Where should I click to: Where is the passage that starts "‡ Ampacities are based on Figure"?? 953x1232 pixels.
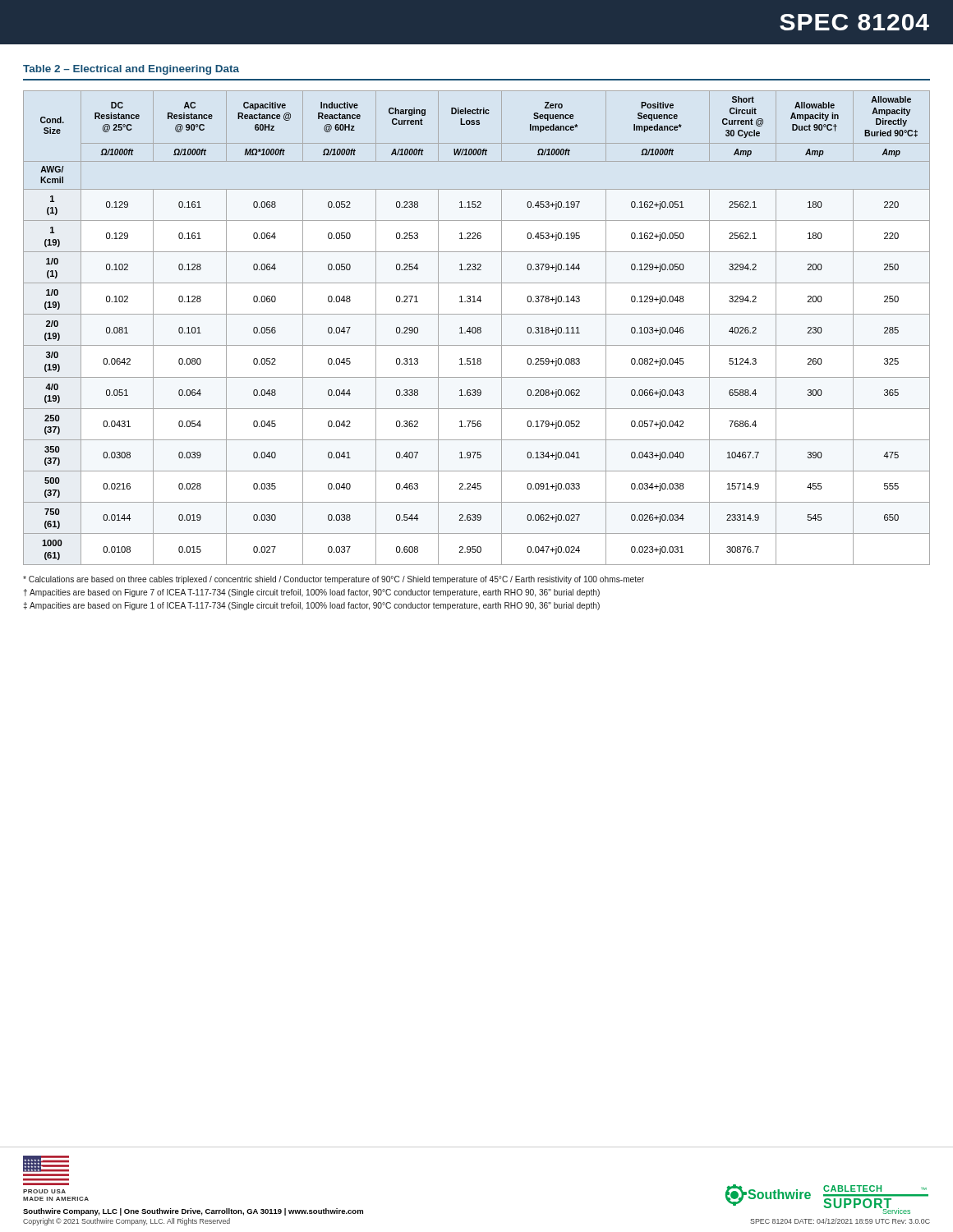[x=311, y=606]
